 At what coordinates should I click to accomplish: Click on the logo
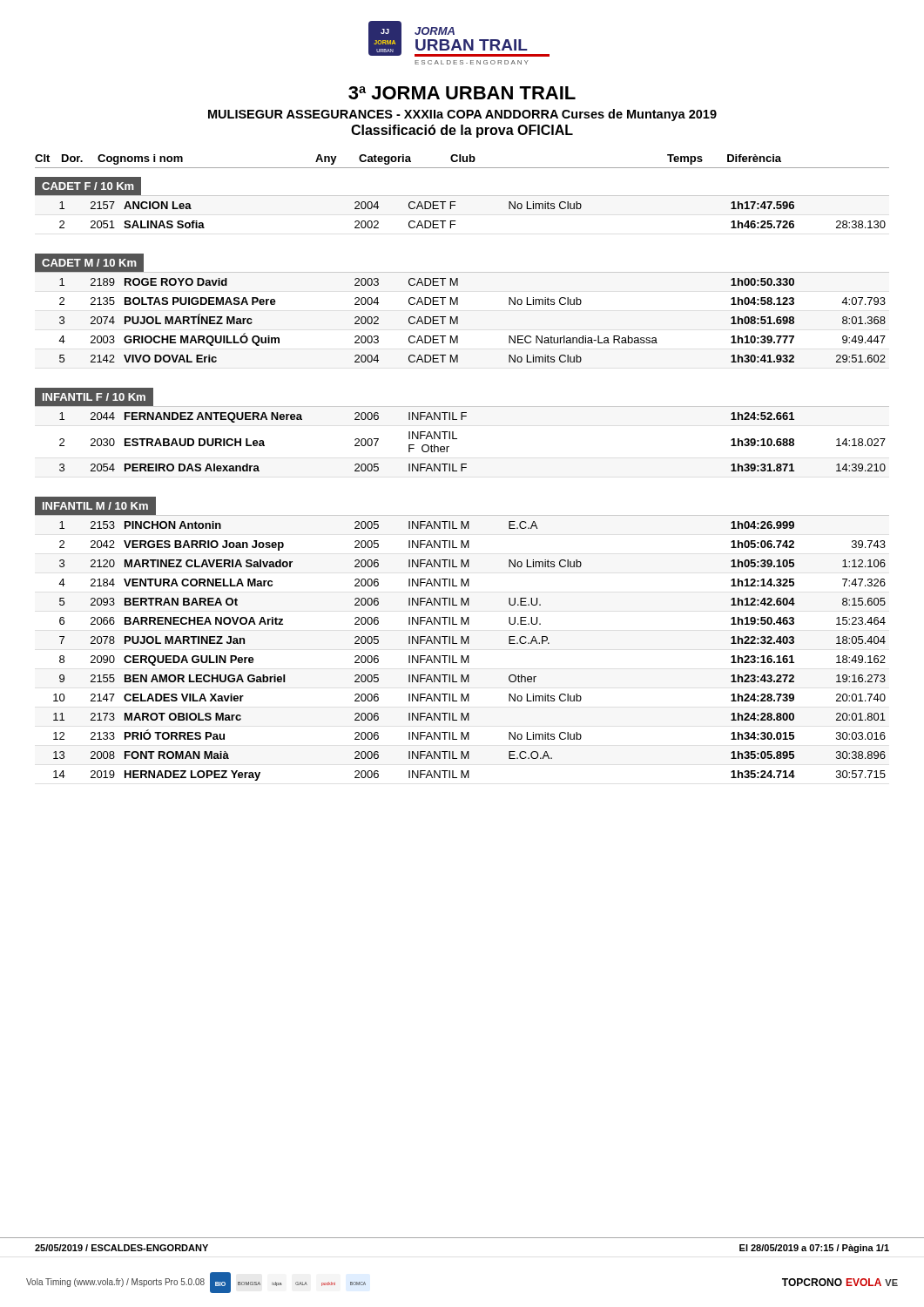point(462,39)
